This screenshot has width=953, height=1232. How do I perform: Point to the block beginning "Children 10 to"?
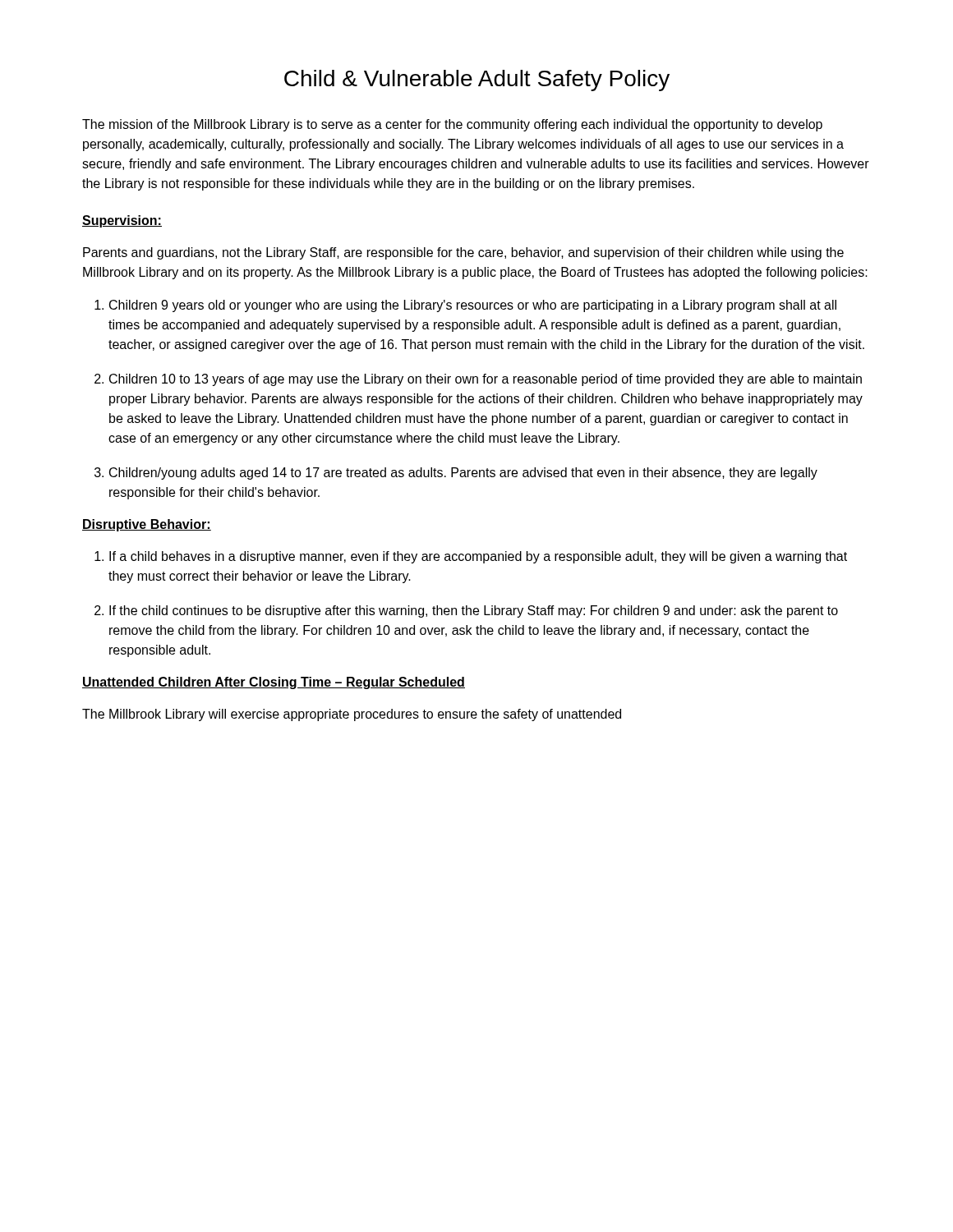[x=486, y=409]
